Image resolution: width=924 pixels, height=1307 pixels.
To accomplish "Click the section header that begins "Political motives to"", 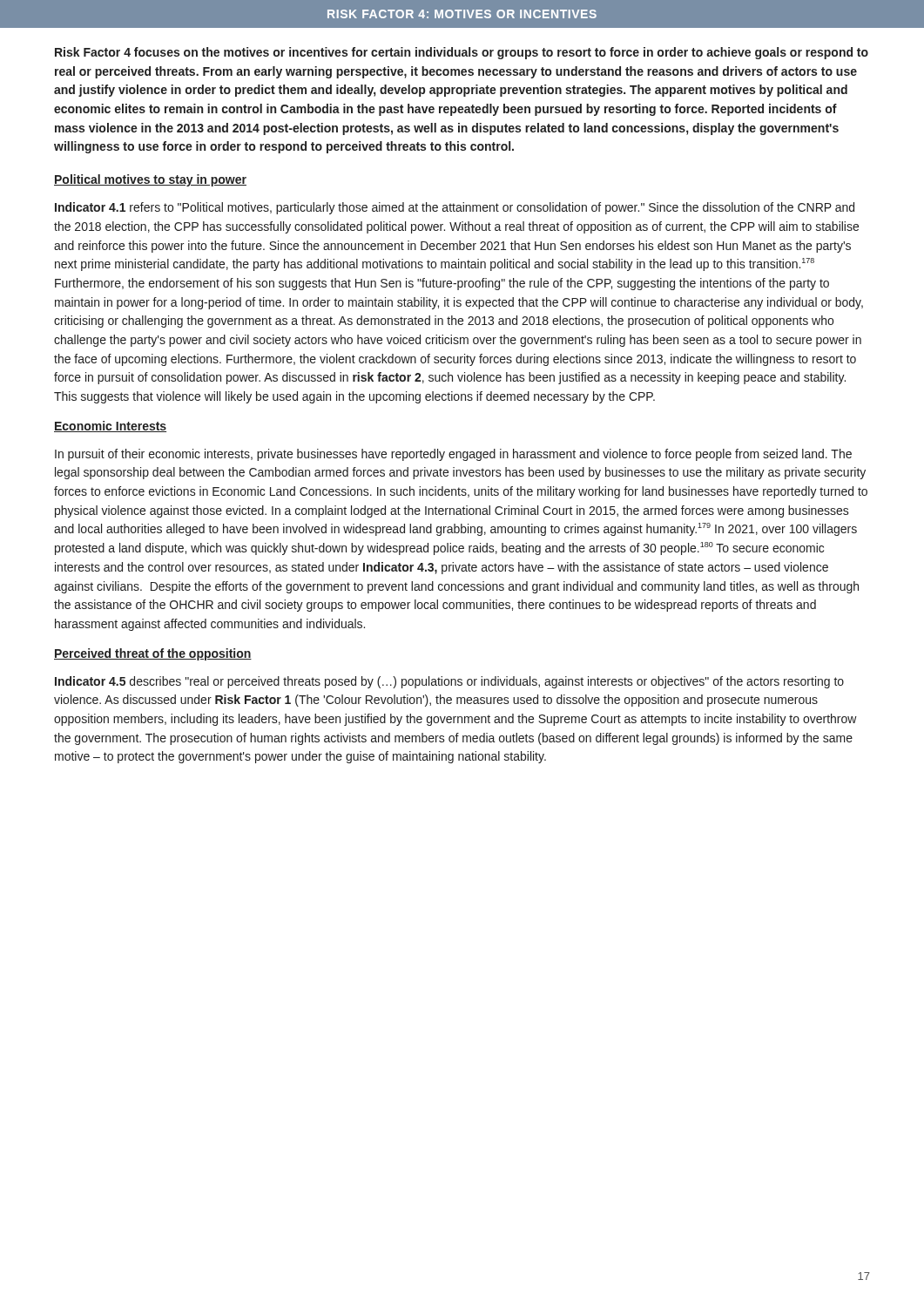I will (150, 180).
